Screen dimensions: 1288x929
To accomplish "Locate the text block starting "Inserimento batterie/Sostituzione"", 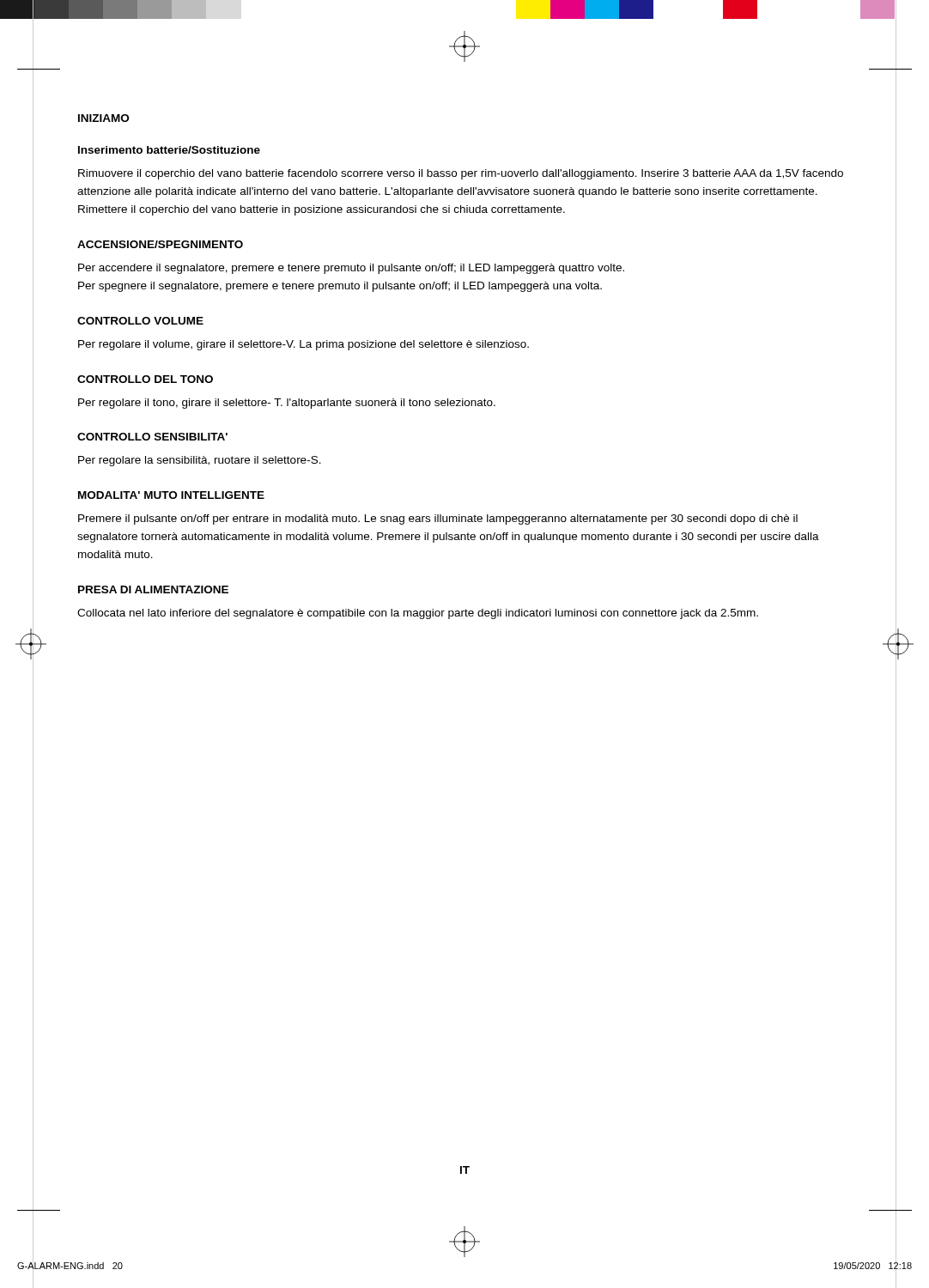I will [169, 150].
